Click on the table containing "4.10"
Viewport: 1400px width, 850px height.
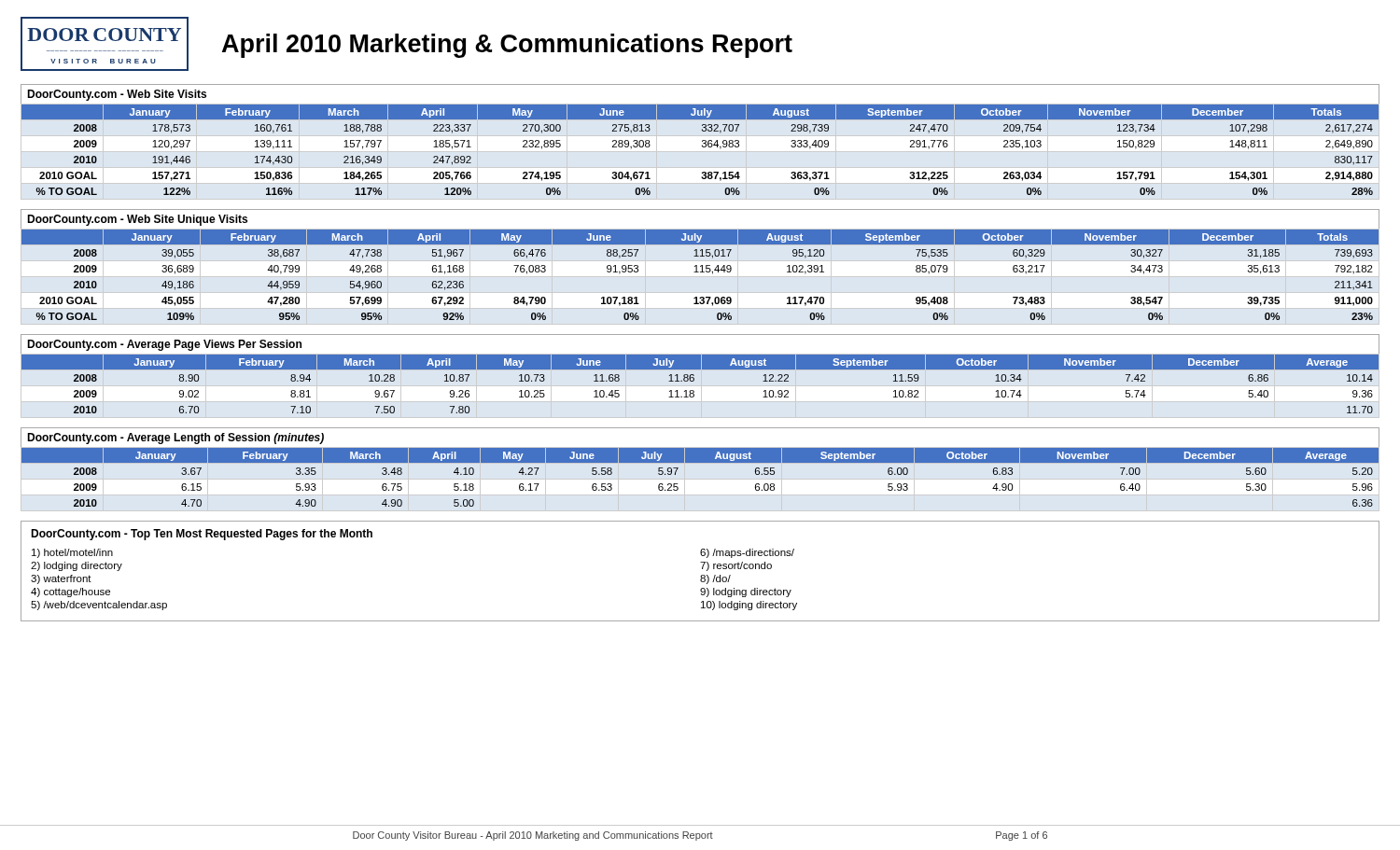click(x=700, y=470)
